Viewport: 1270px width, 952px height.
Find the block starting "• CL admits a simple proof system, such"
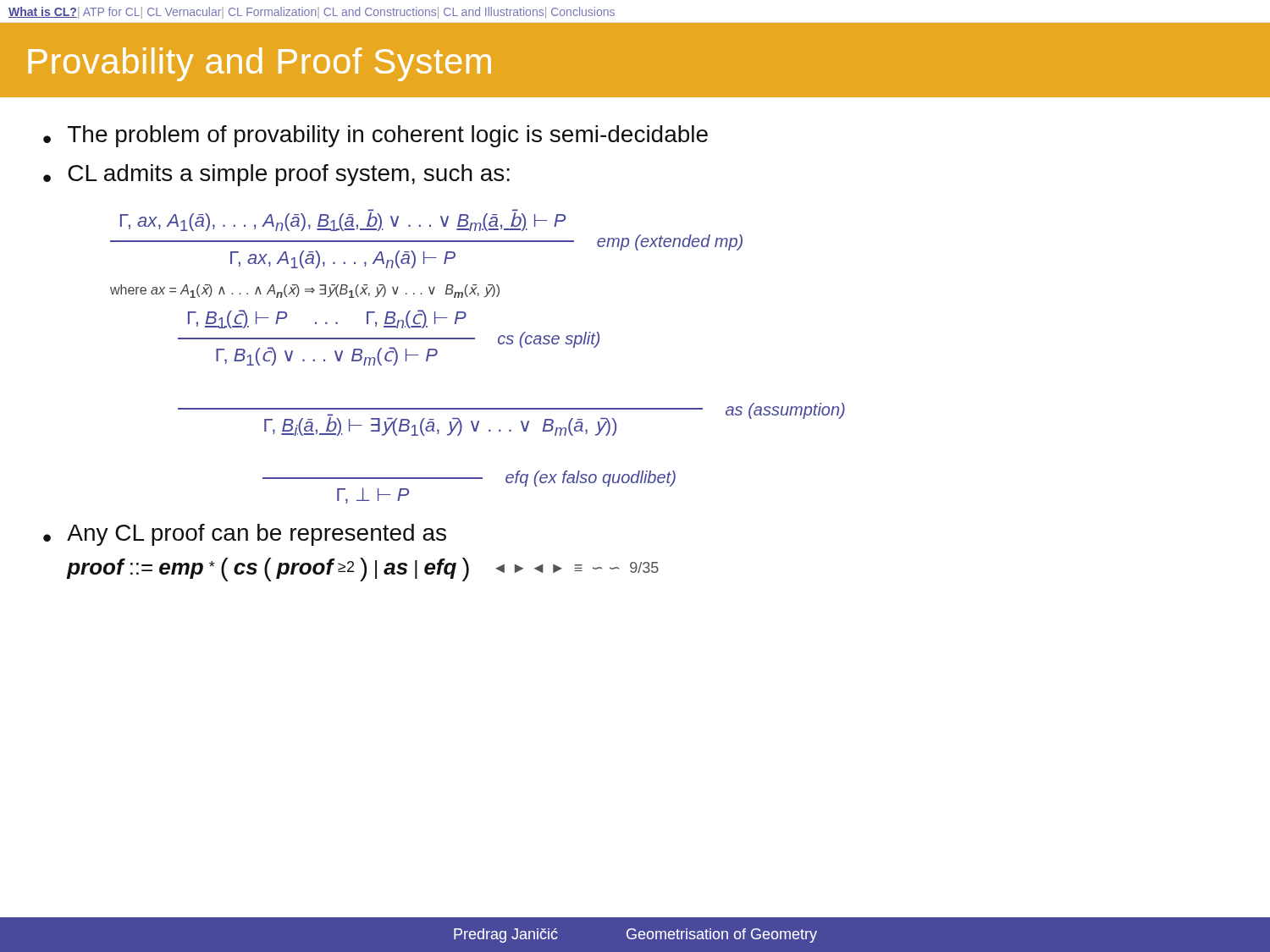pyautogui.click(x=277, y=177)
